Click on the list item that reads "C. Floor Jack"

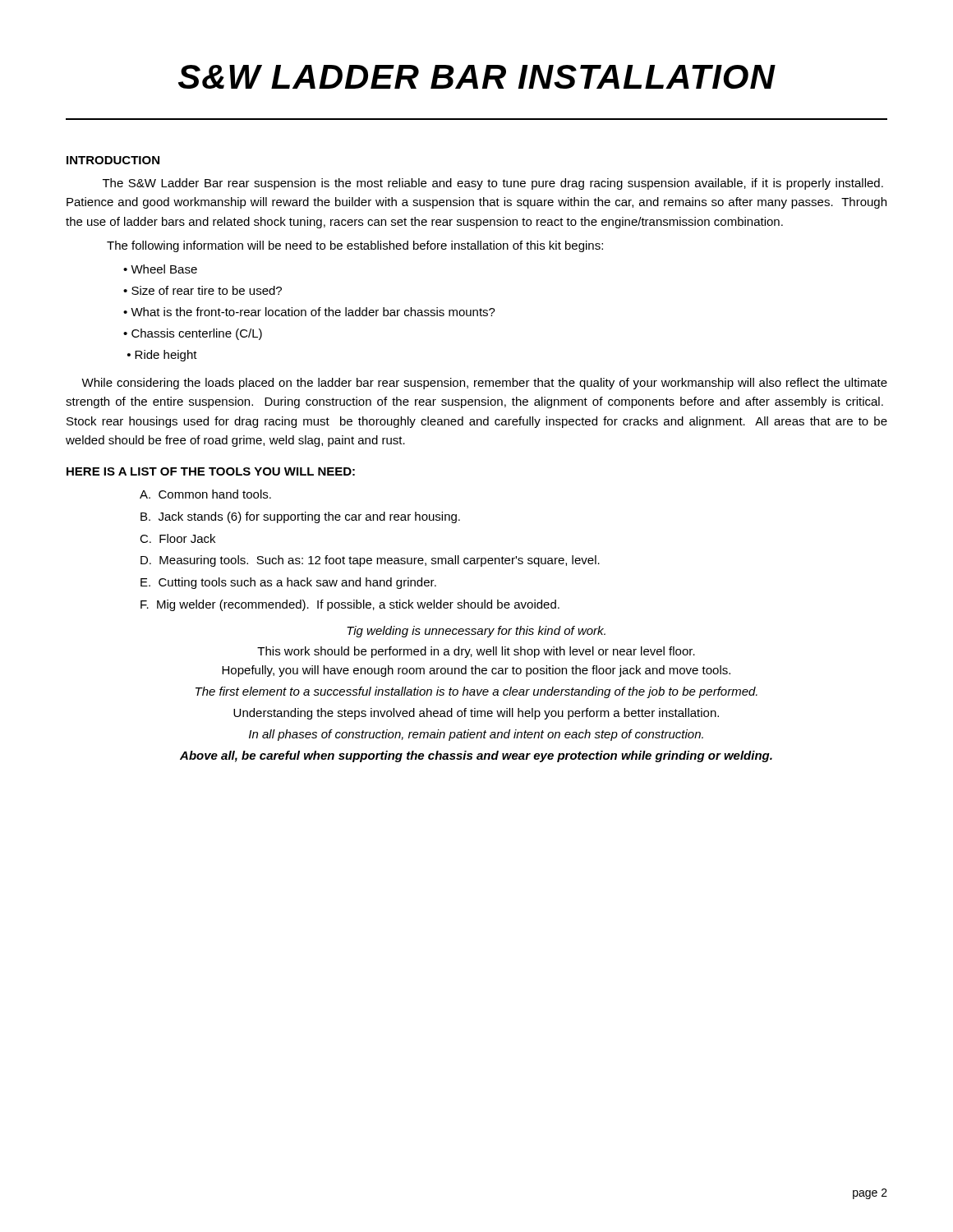click(178, 538)
